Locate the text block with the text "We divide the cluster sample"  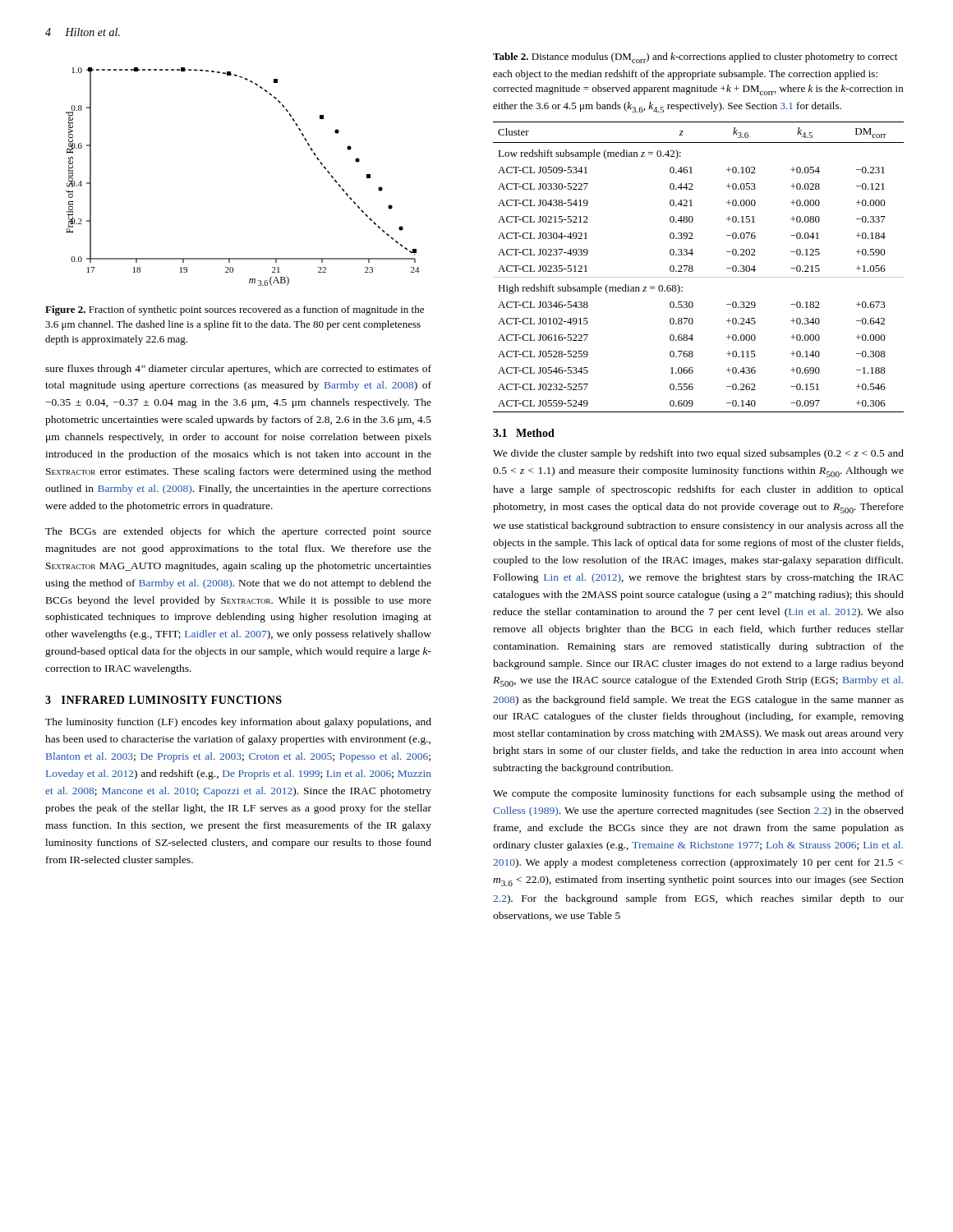coord(698,610)
